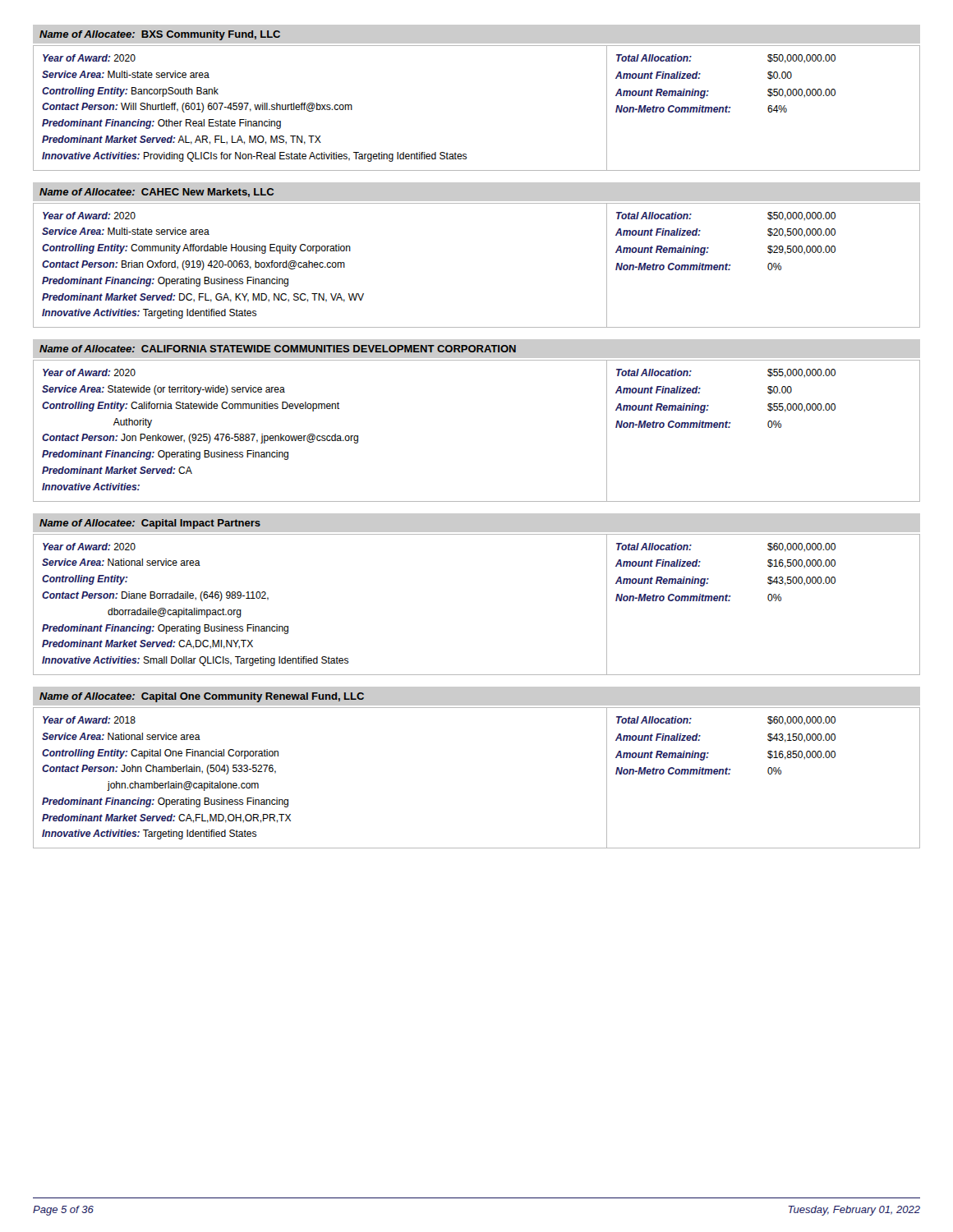
Task: Select the block starting "Name of Allocatee: BXS Community Fund, LLC"
Action: coord(160,34)
